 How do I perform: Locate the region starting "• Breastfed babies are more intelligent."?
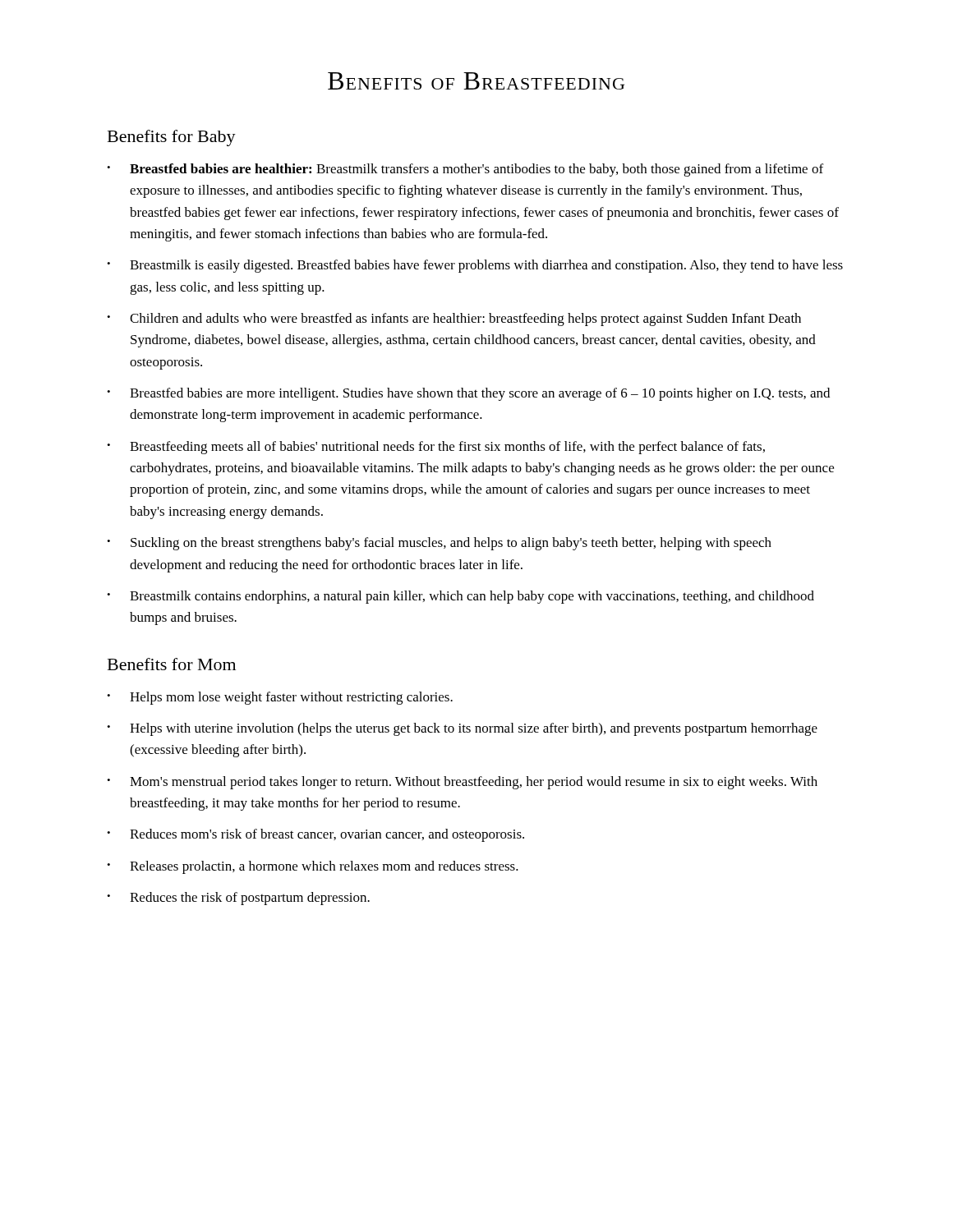point(476,404)
